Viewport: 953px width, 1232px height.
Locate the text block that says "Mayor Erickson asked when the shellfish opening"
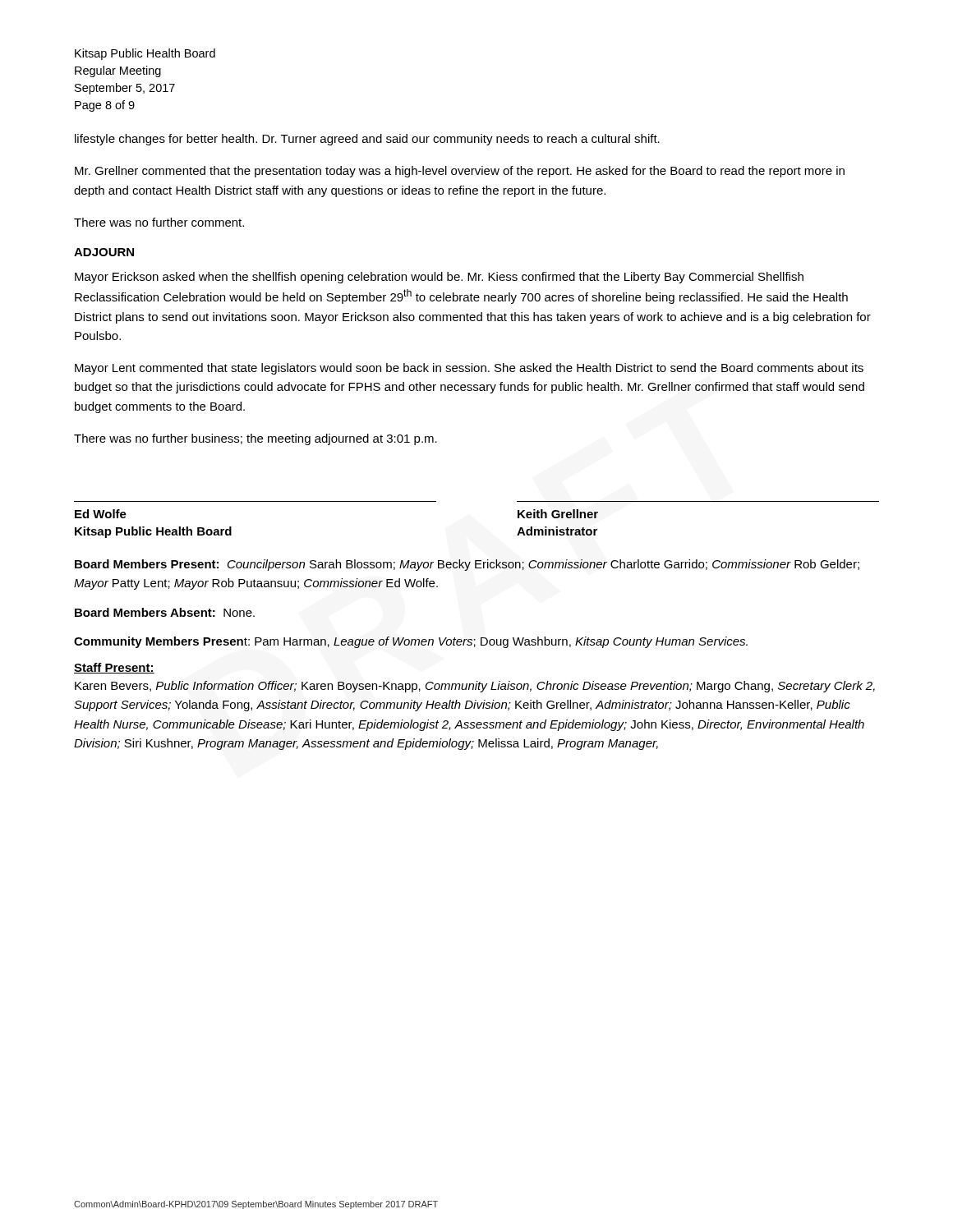[x=472, y=306]
